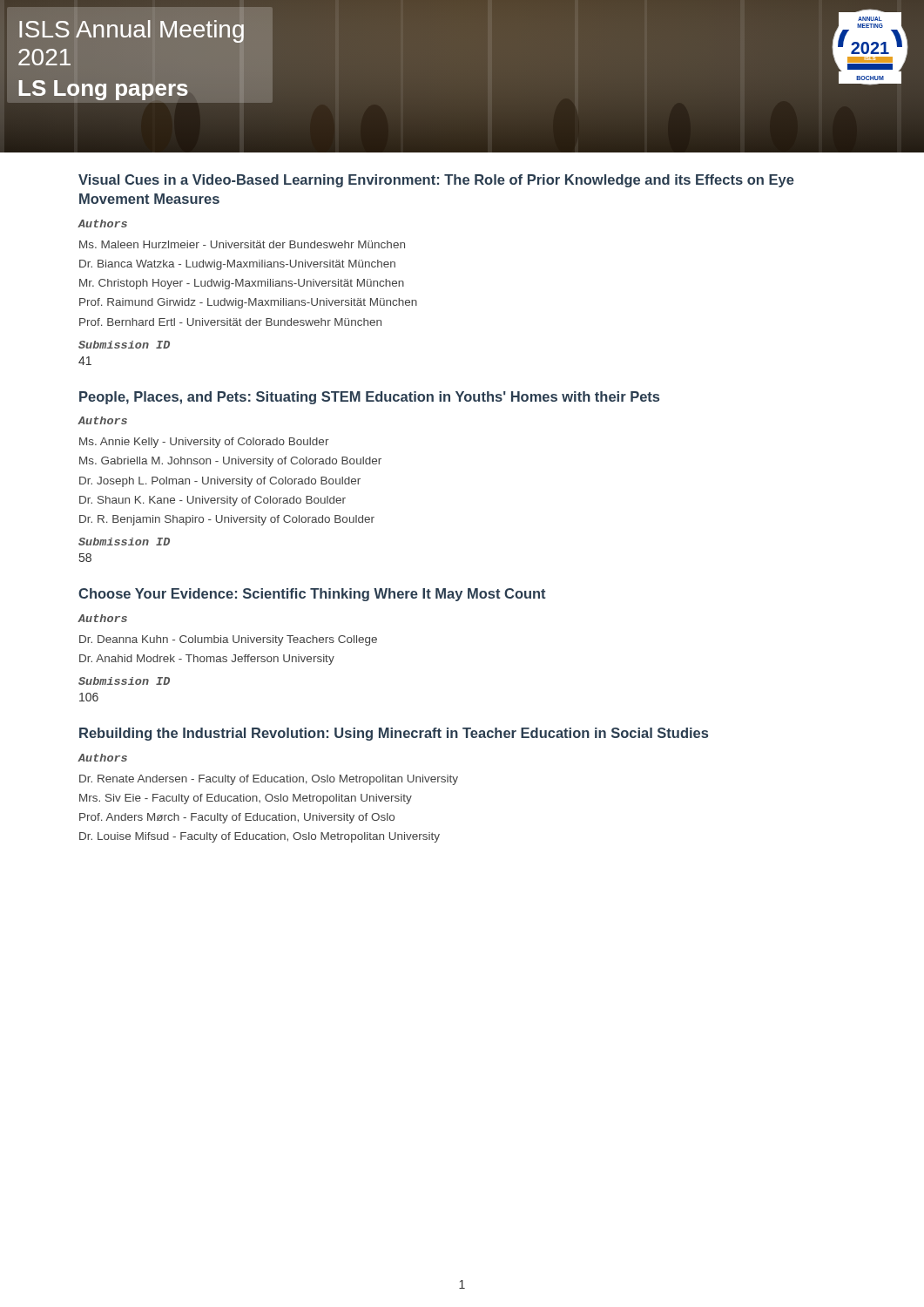Click where it says "Submission ID 106"
Image resolution: width=924 pixels, height=1307 pixels.
tap(124, 681)
